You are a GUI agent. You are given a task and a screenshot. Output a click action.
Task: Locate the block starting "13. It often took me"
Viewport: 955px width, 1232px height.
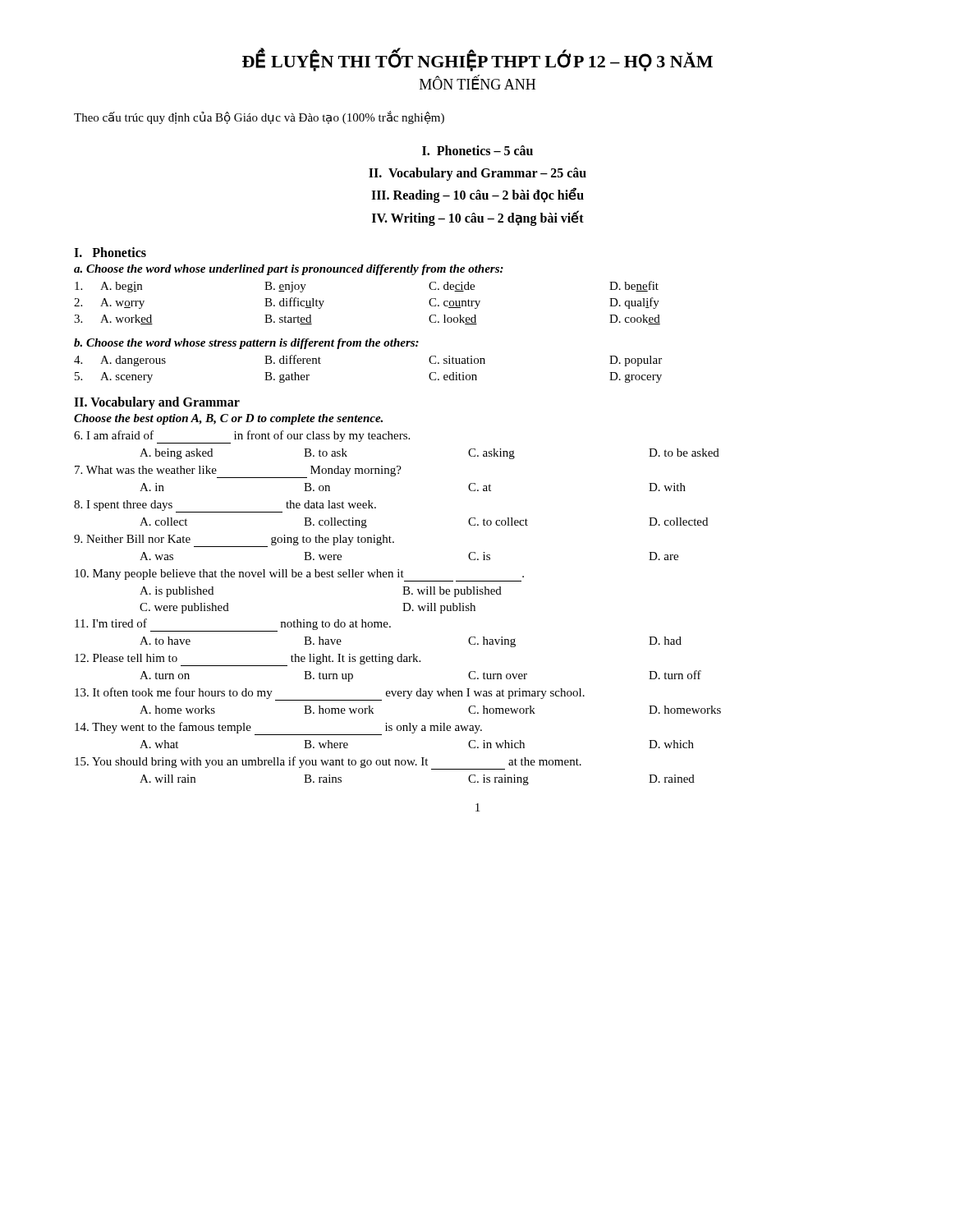click(329, 693)
